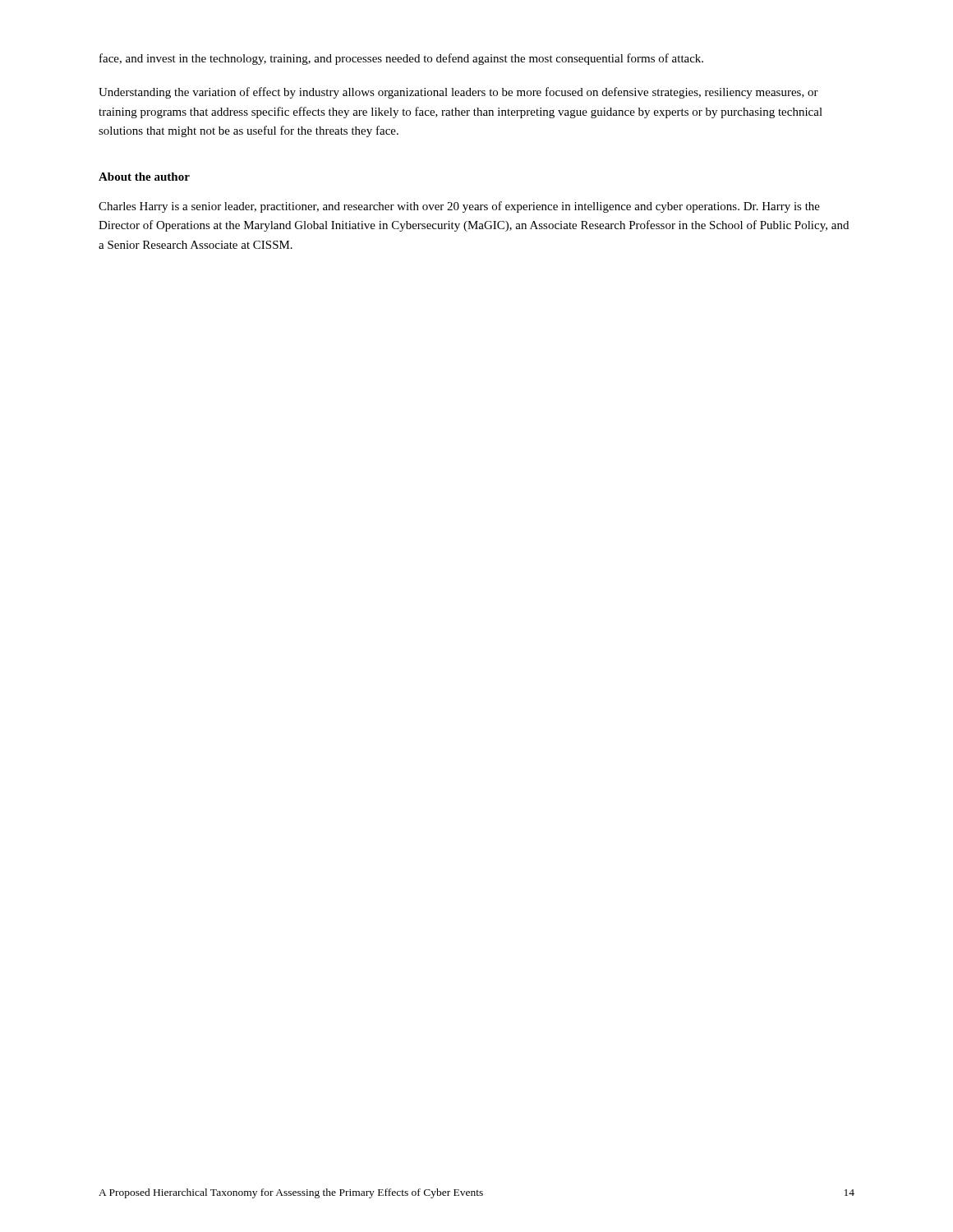The width and height of the screenshot is (953, 1232).
Task: Click on the section header that reads "About the author"
Action: [144, 177]
